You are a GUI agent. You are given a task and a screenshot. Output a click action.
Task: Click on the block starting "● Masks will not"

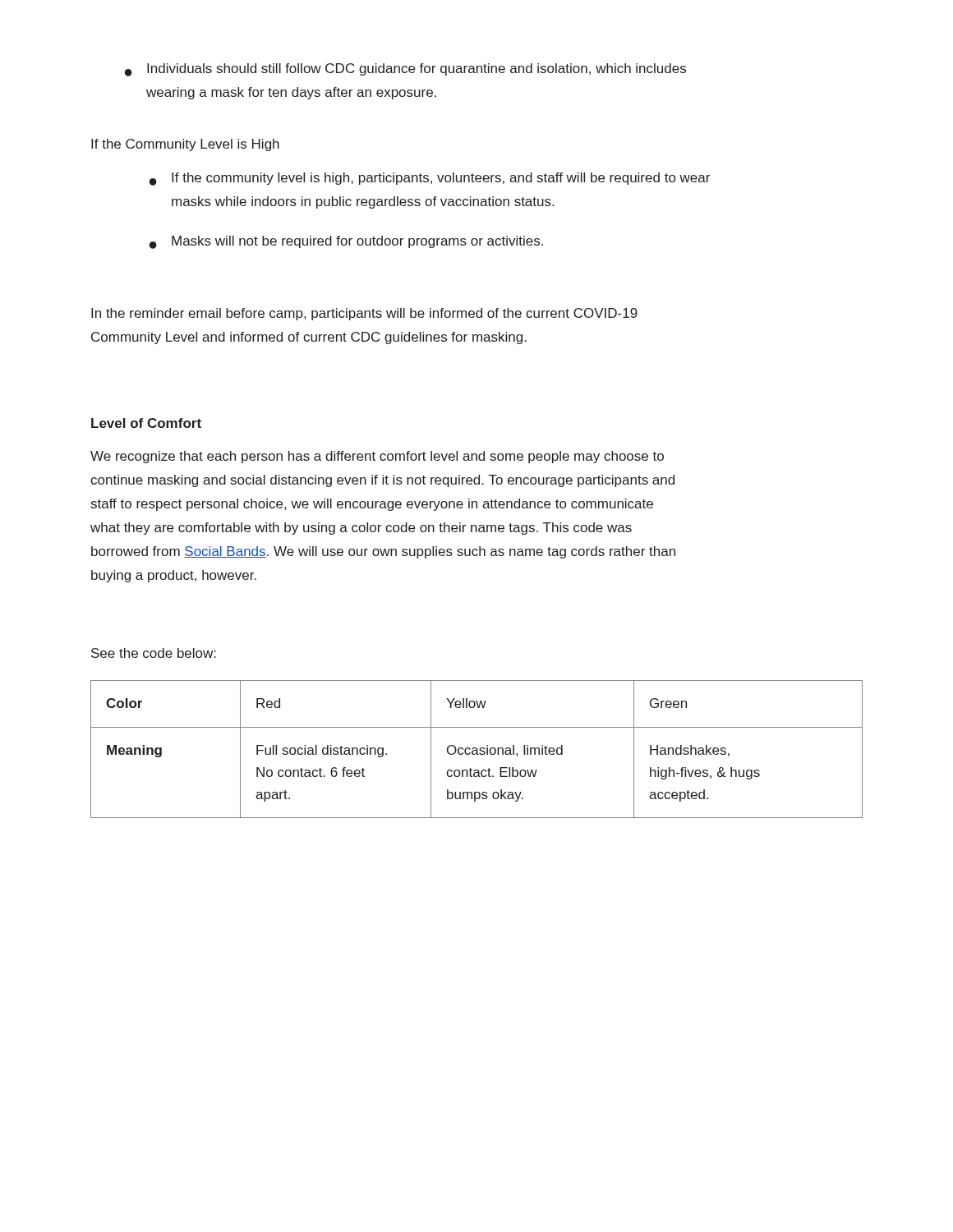click(x=505, y=244)
